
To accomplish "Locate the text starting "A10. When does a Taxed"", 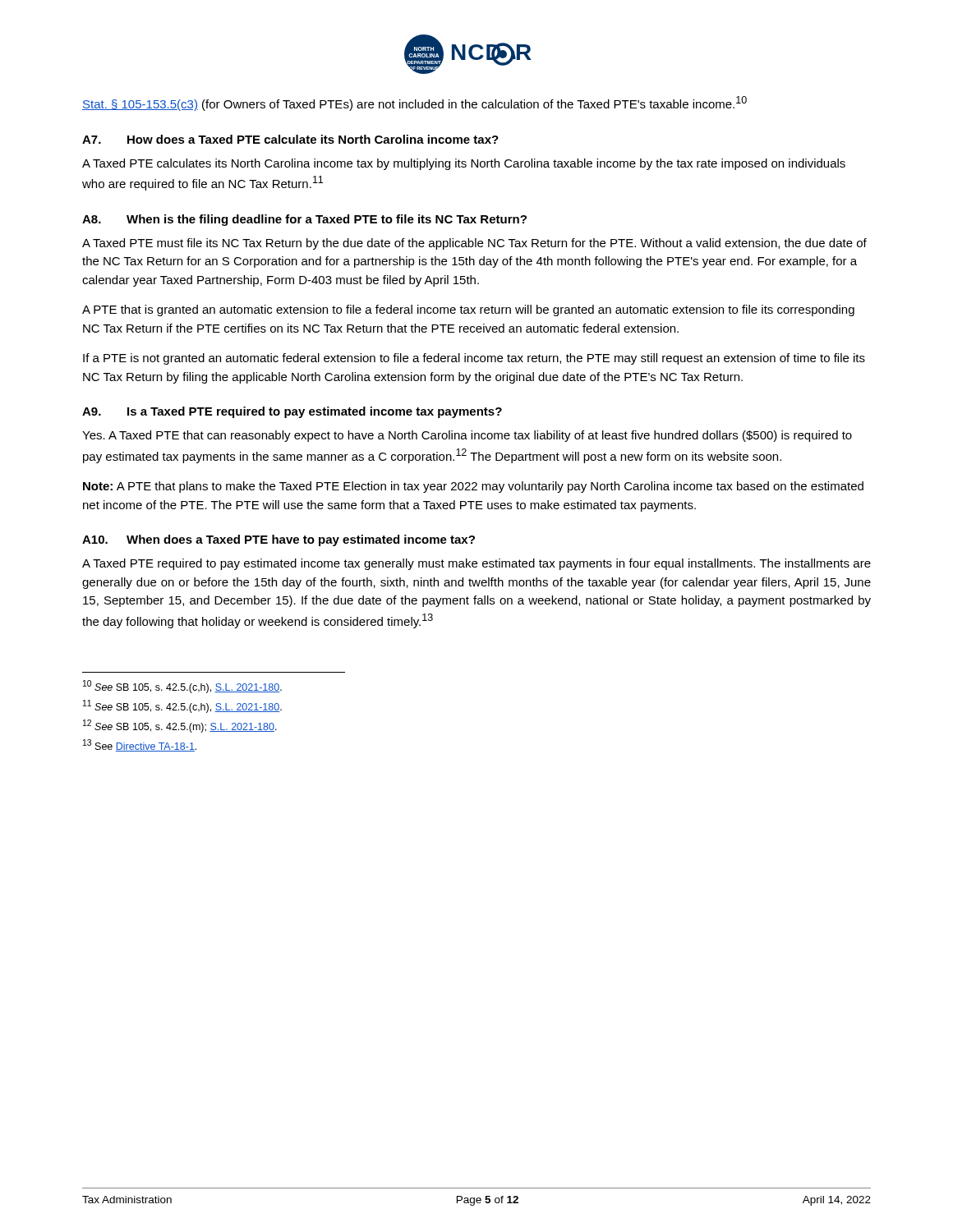I will pos(279,539).
